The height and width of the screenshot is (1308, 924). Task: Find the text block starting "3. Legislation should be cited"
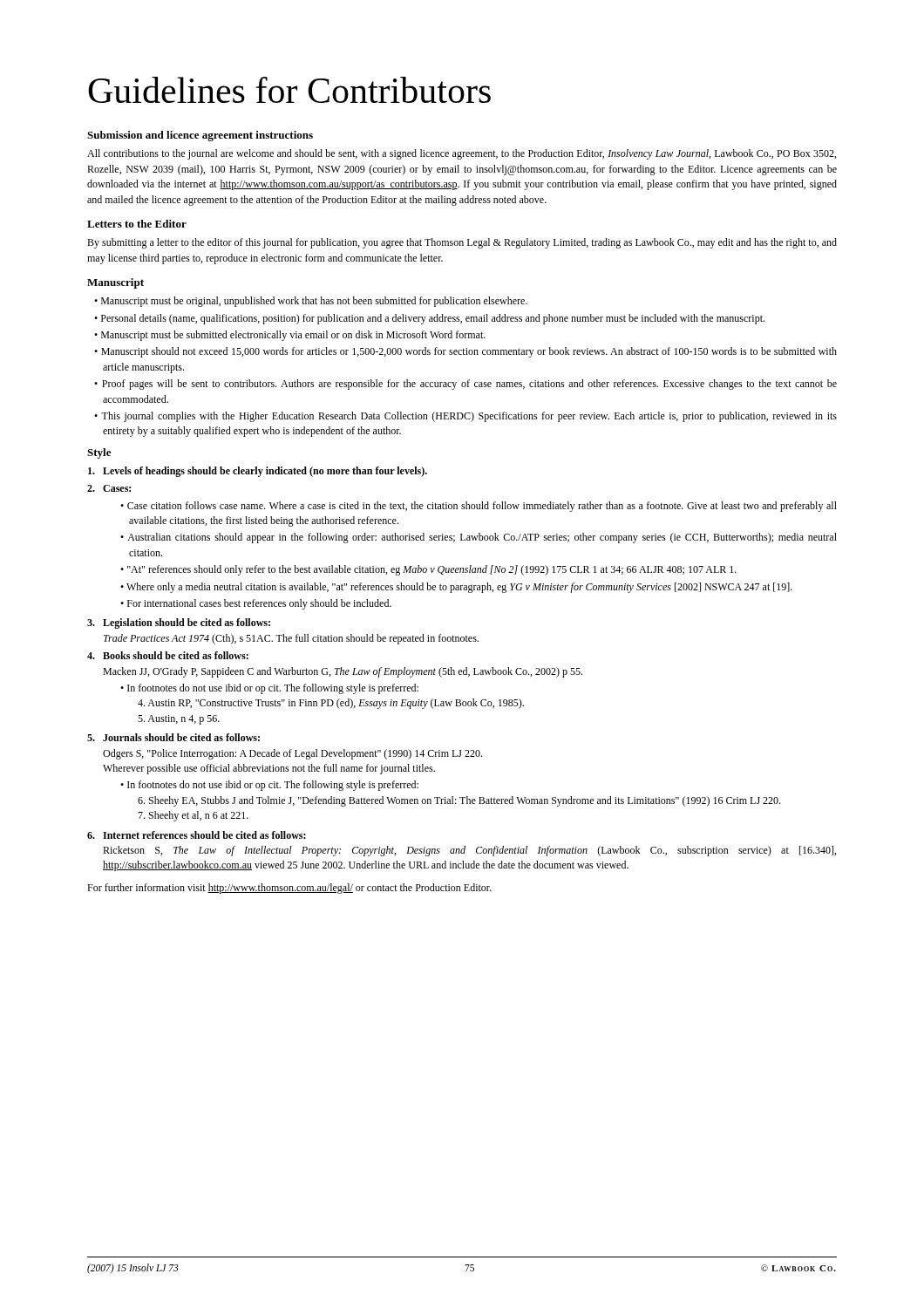462,631
